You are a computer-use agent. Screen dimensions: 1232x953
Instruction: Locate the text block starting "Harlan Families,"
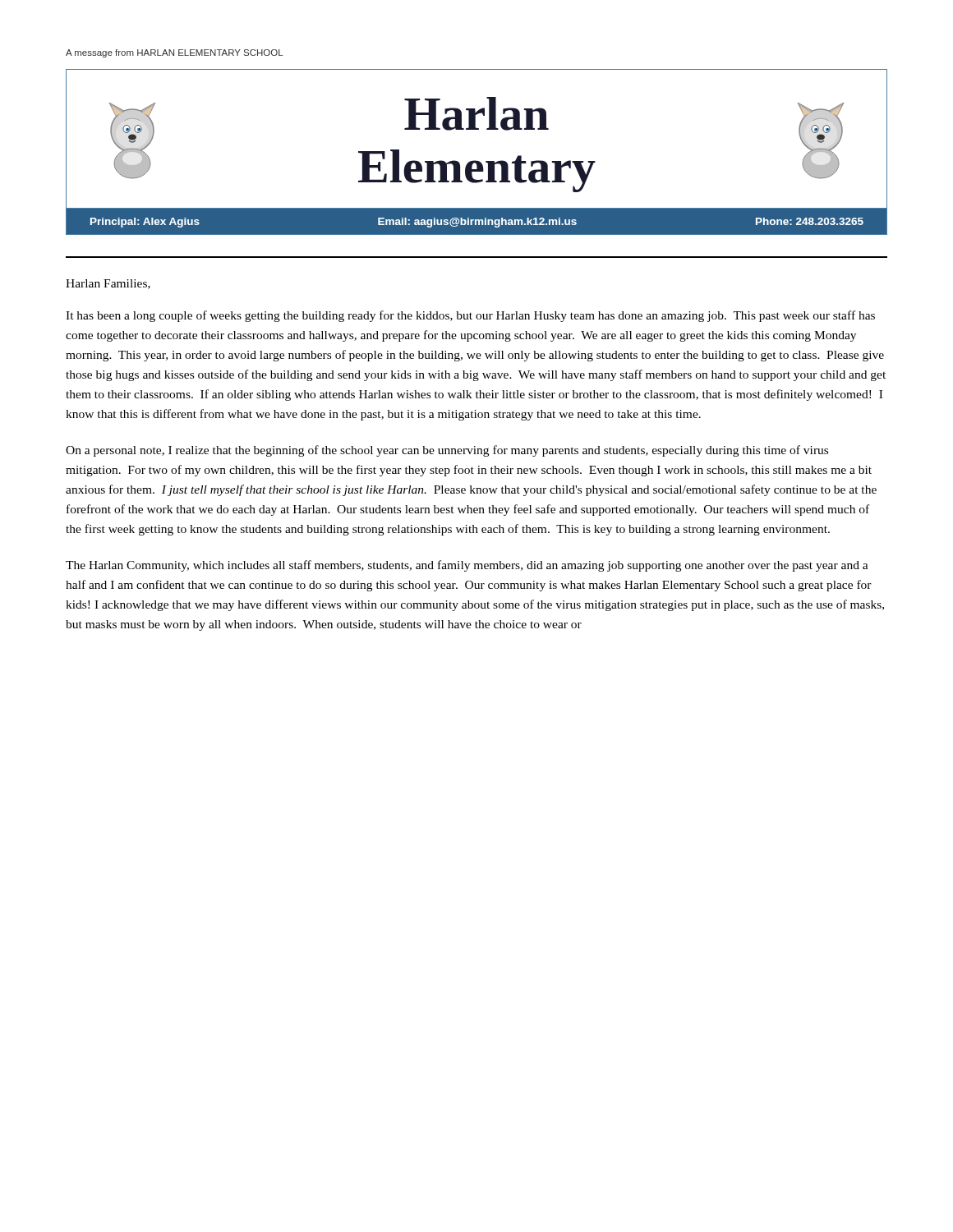[x=108, y=283]
